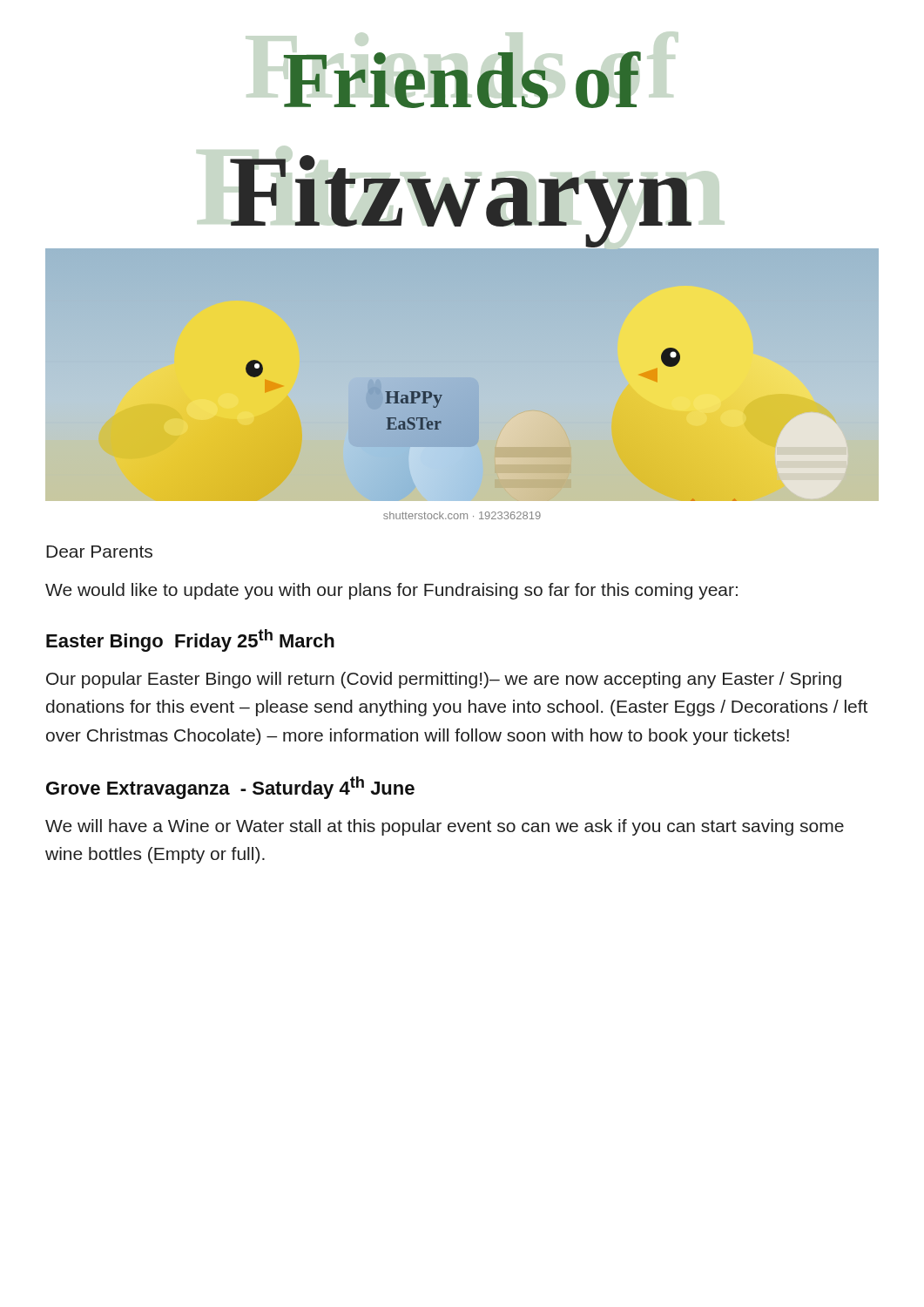Viewport: 924px width, 1307px height.
Task: Where does it say "Dear Parents"?
Action: 99,551
